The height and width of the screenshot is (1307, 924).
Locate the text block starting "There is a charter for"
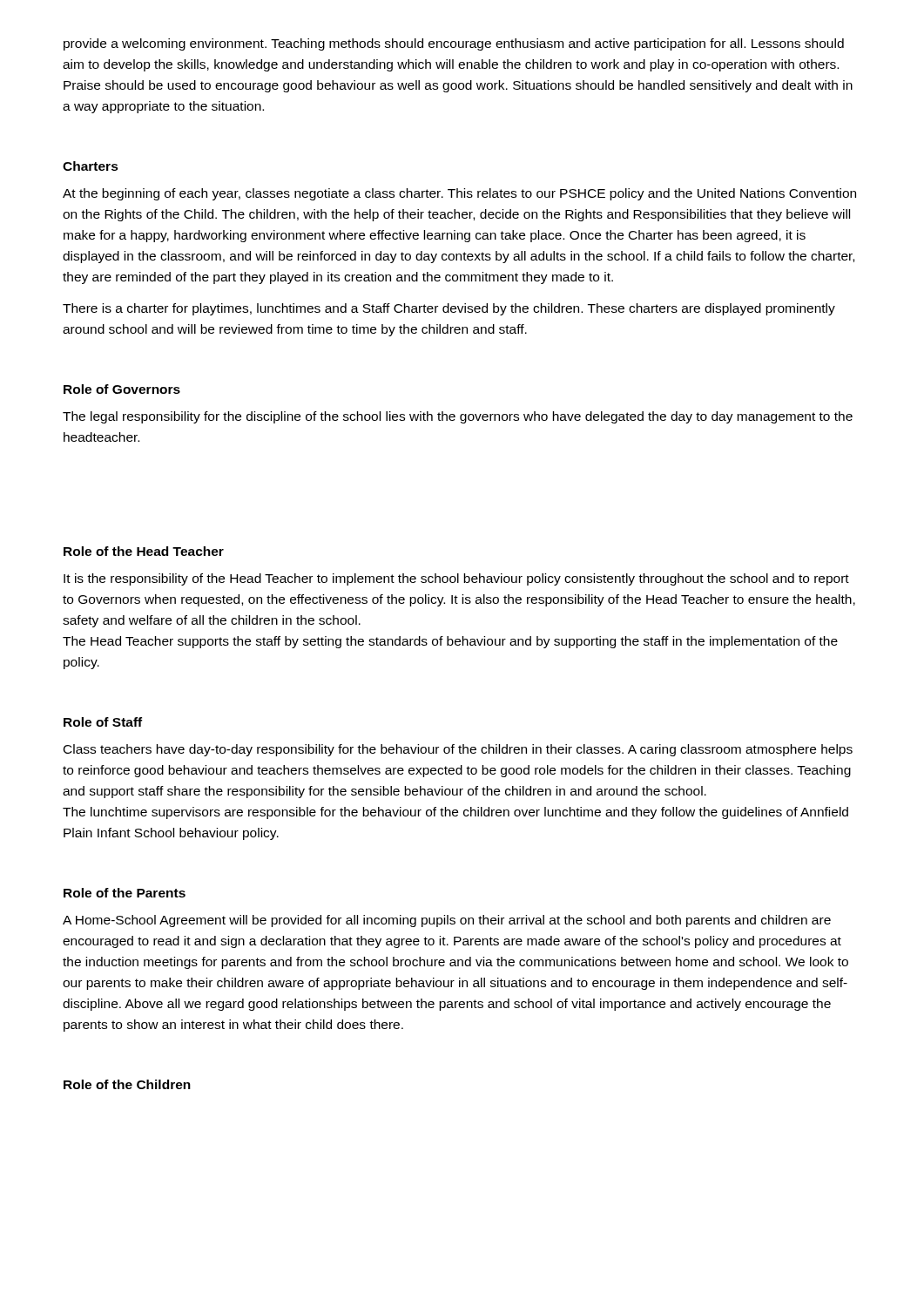(449, 319)
